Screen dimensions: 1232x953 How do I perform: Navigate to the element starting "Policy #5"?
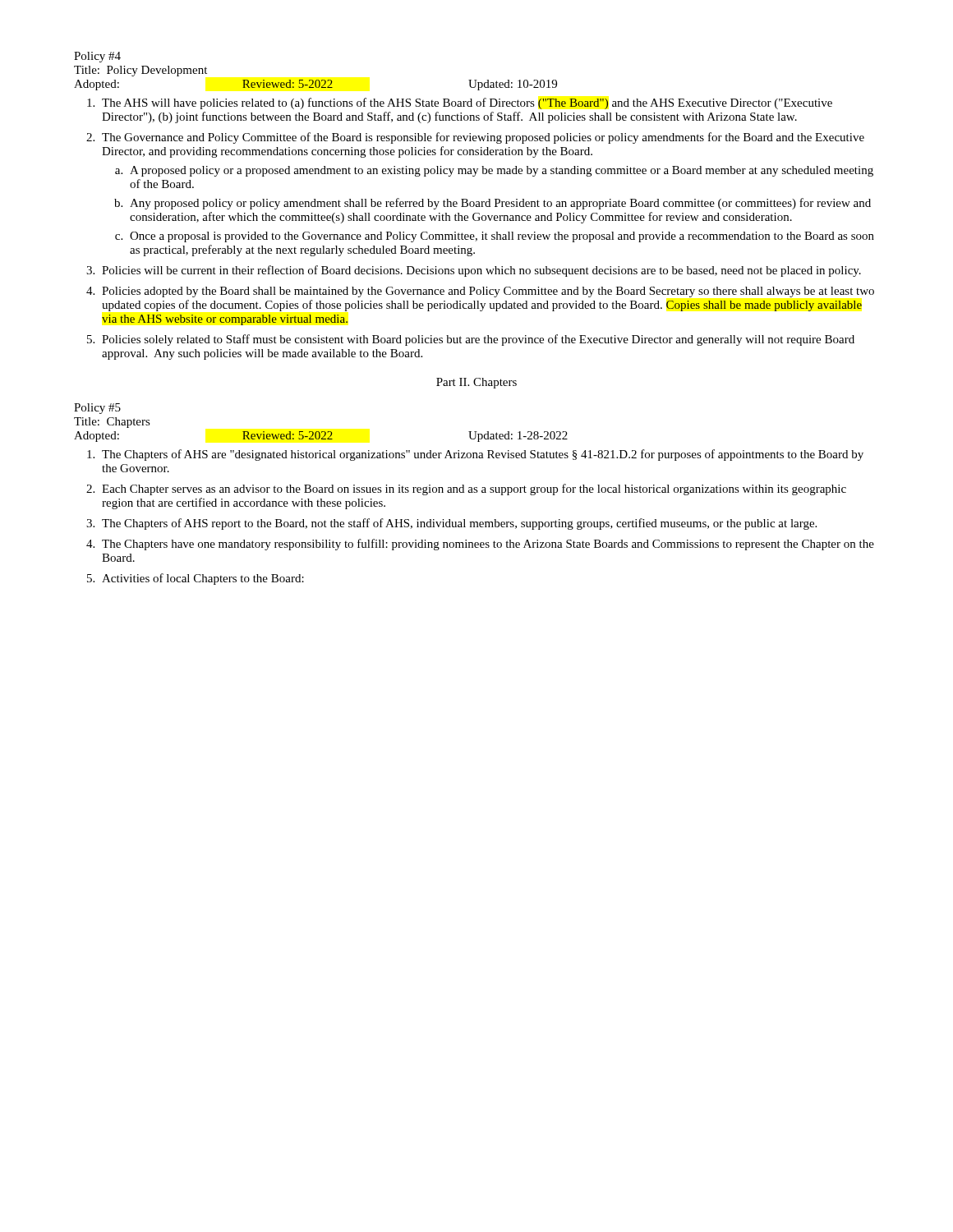click(x=97, y=407)
